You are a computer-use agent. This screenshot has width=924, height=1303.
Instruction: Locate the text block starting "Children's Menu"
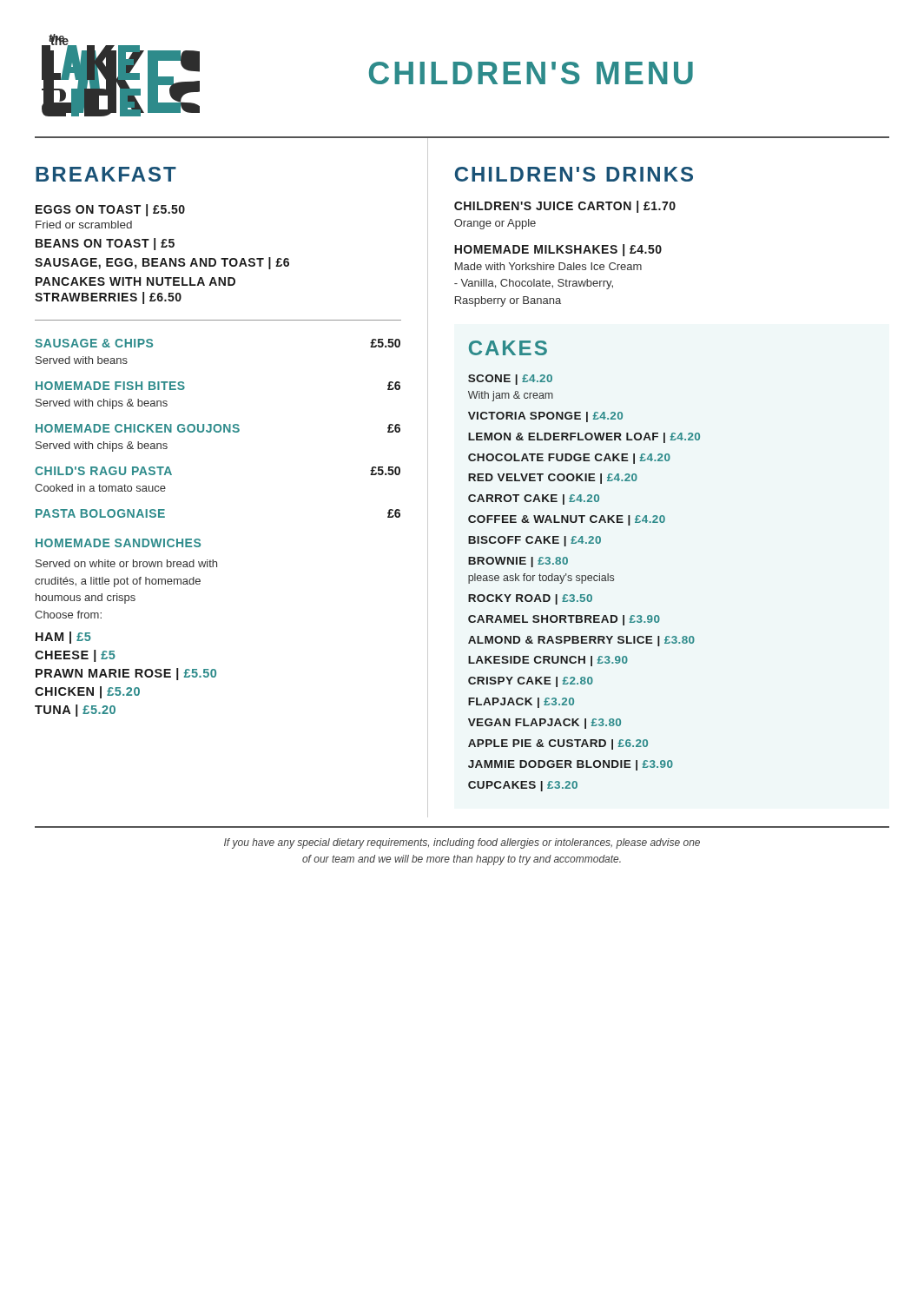pyautogui.click(x=532, y=73)
